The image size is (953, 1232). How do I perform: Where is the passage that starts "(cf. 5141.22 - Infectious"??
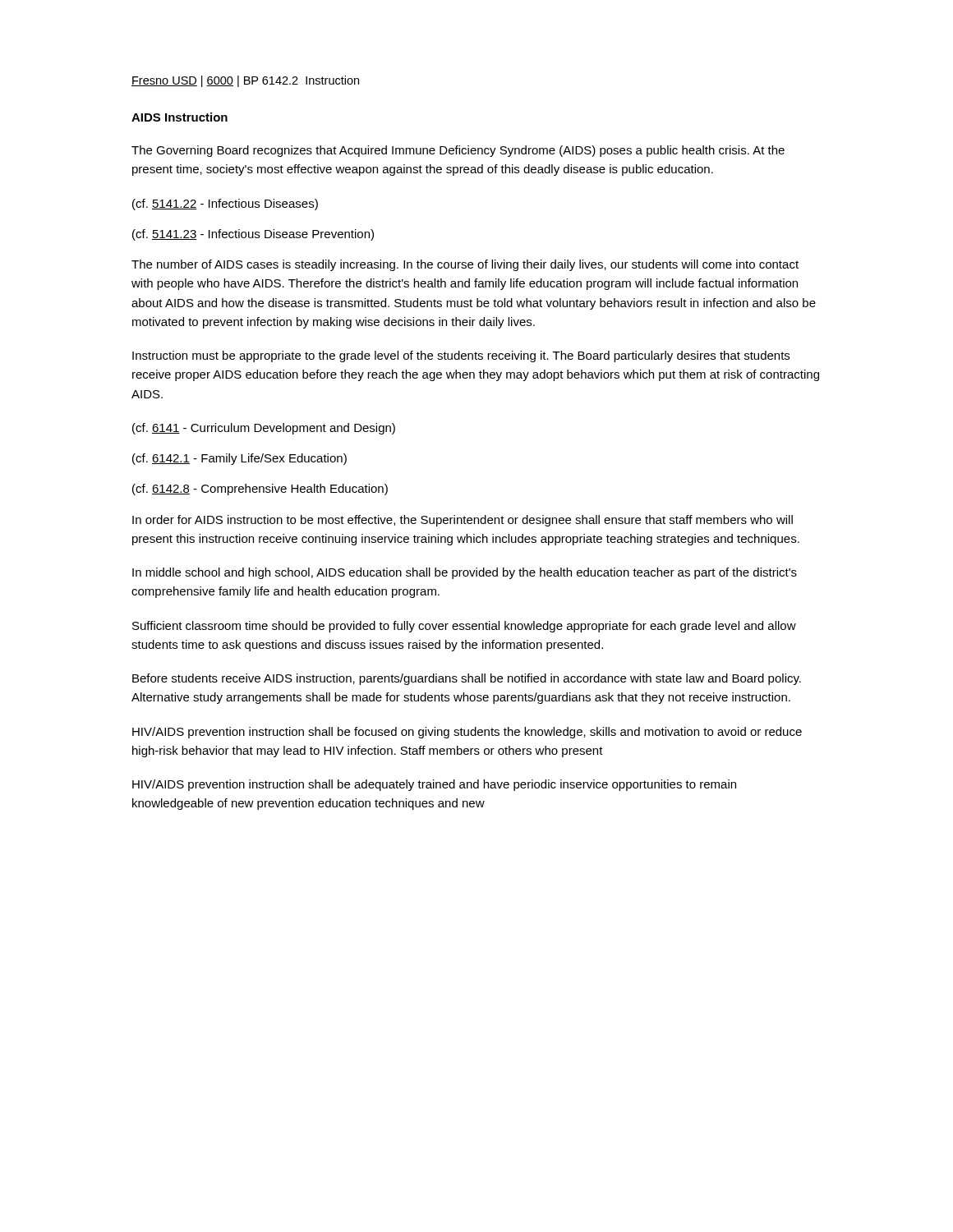[225, 203]
